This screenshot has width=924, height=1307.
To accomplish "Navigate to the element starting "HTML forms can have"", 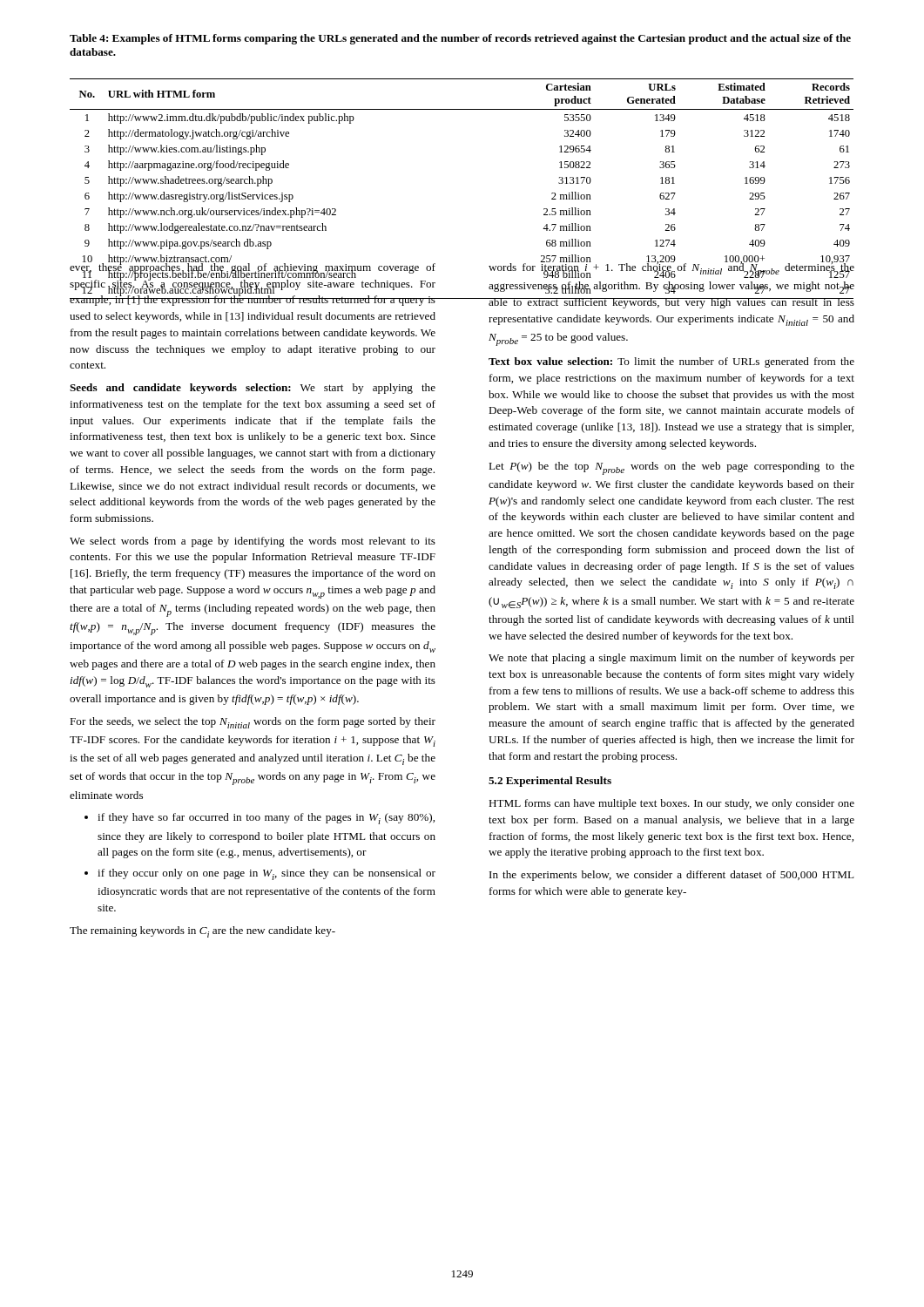I will pos(671,828).
